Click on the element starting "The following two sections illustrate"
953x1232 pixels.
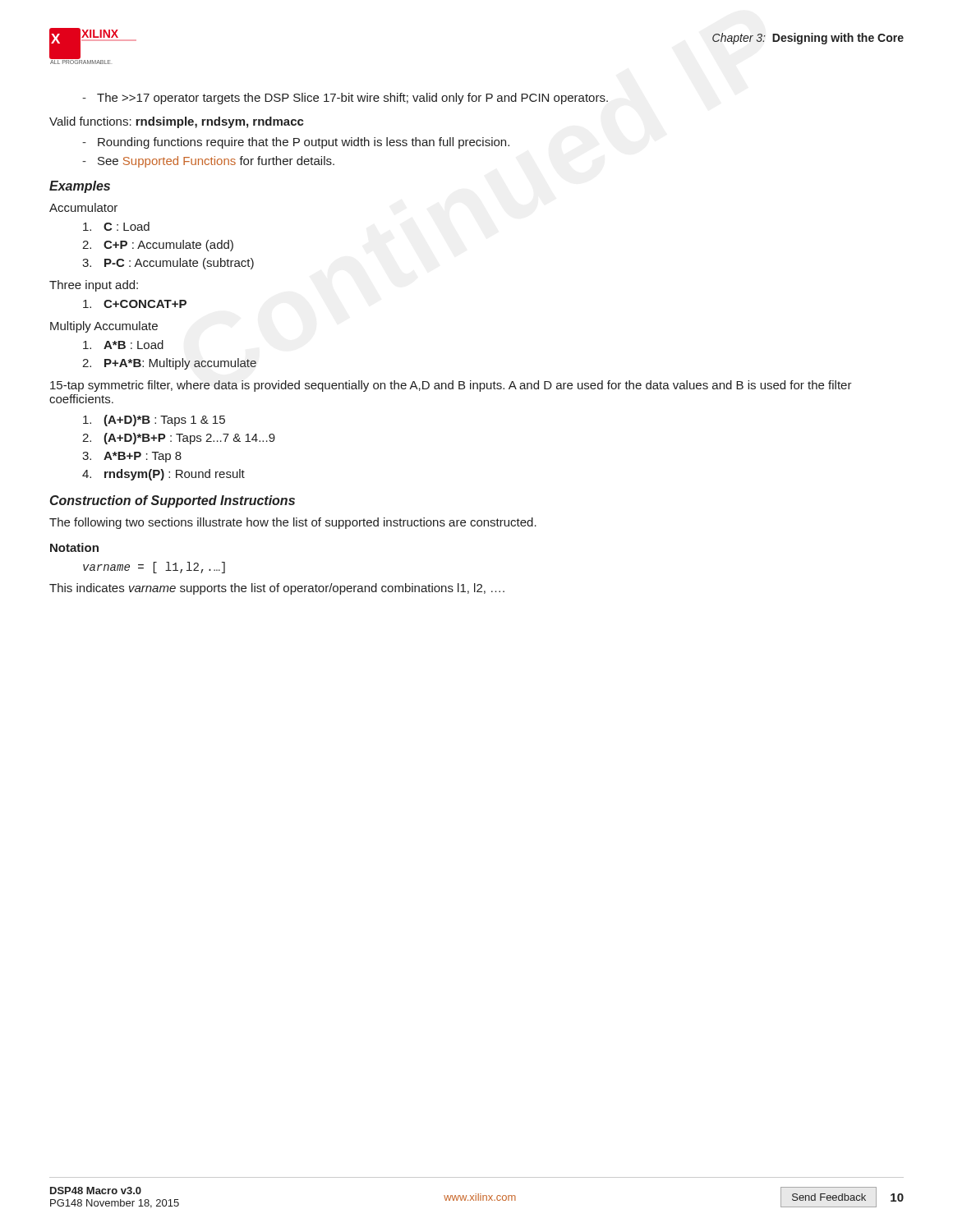point(293,522)
